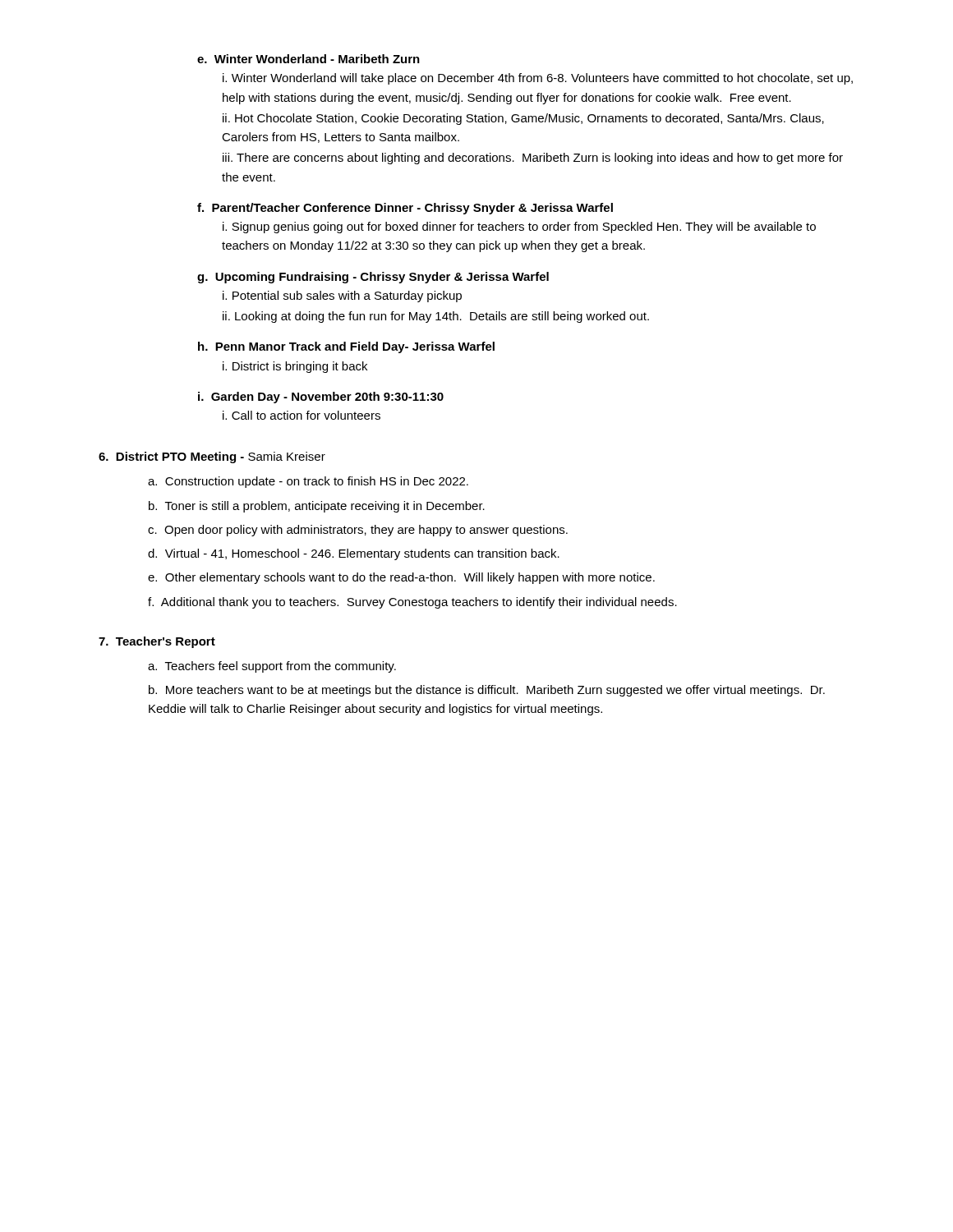Image resolution: width=953 pixels, height=1232 pixels.
Task: Locate the list item with the text "f. Parent/Teacher Conference Dinner"
Action: click(x=526, y=226)
